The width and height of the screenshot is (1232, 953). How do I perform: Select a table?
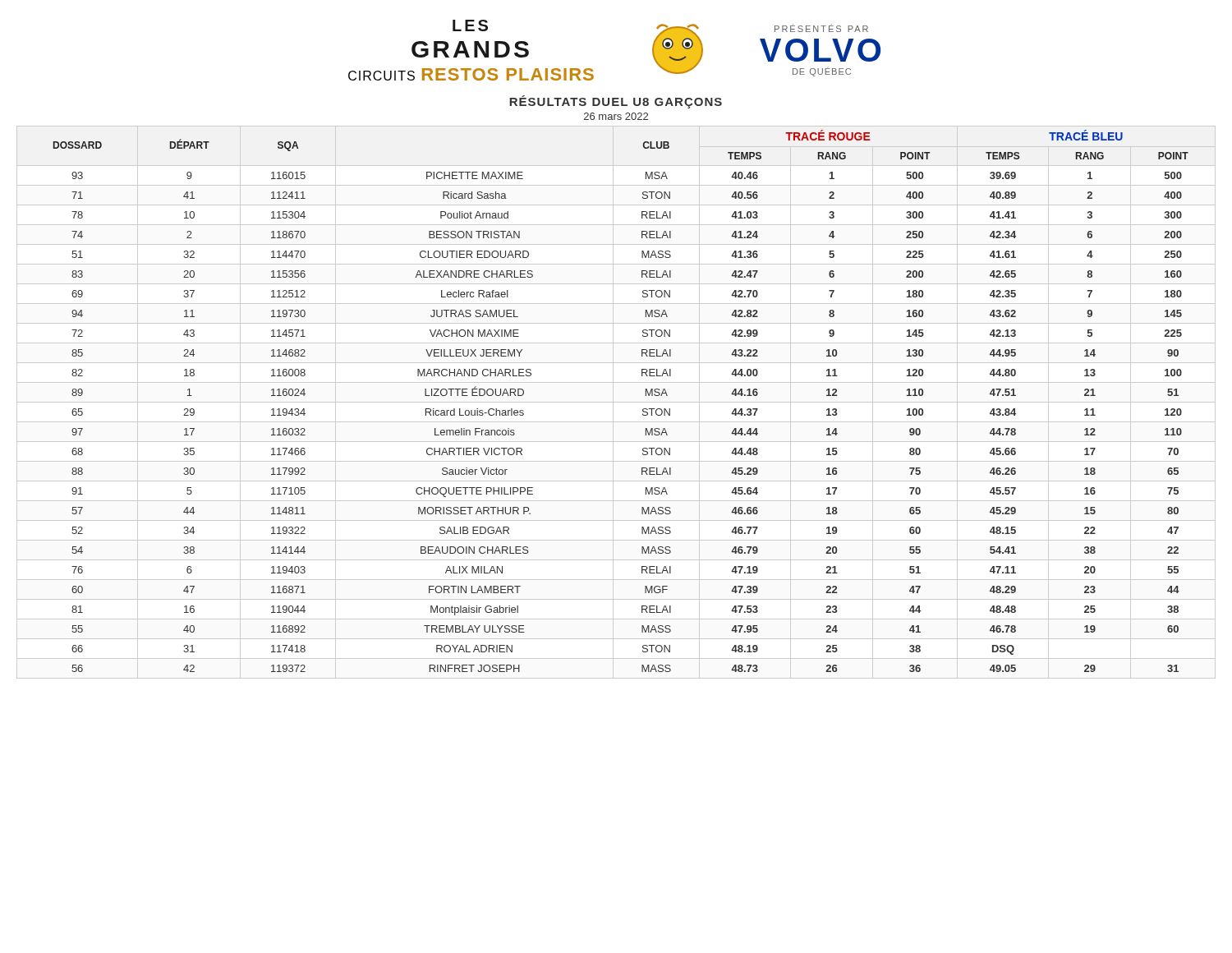coord(616,402)
